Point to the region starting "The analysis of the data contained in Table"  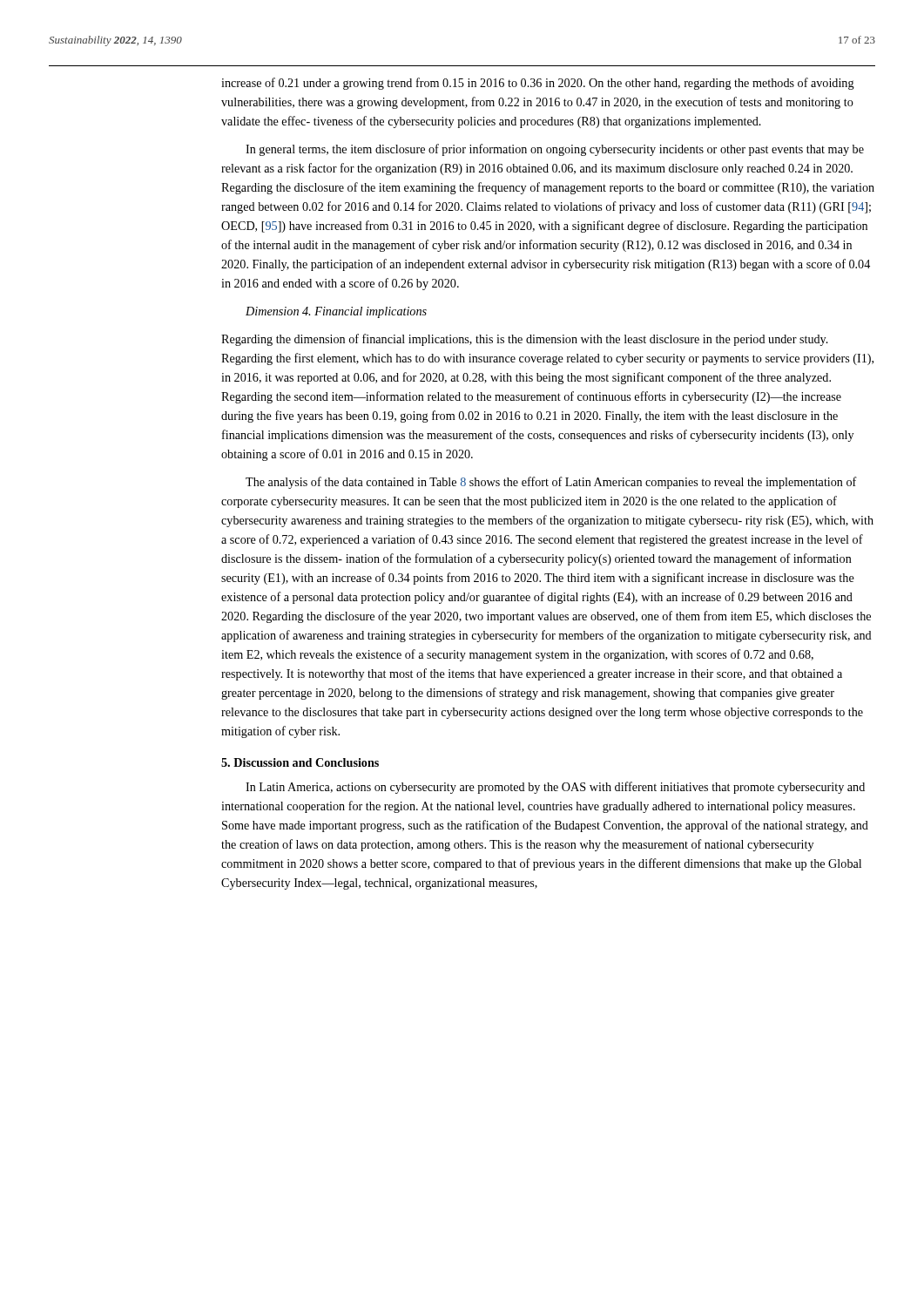(548, 606)
